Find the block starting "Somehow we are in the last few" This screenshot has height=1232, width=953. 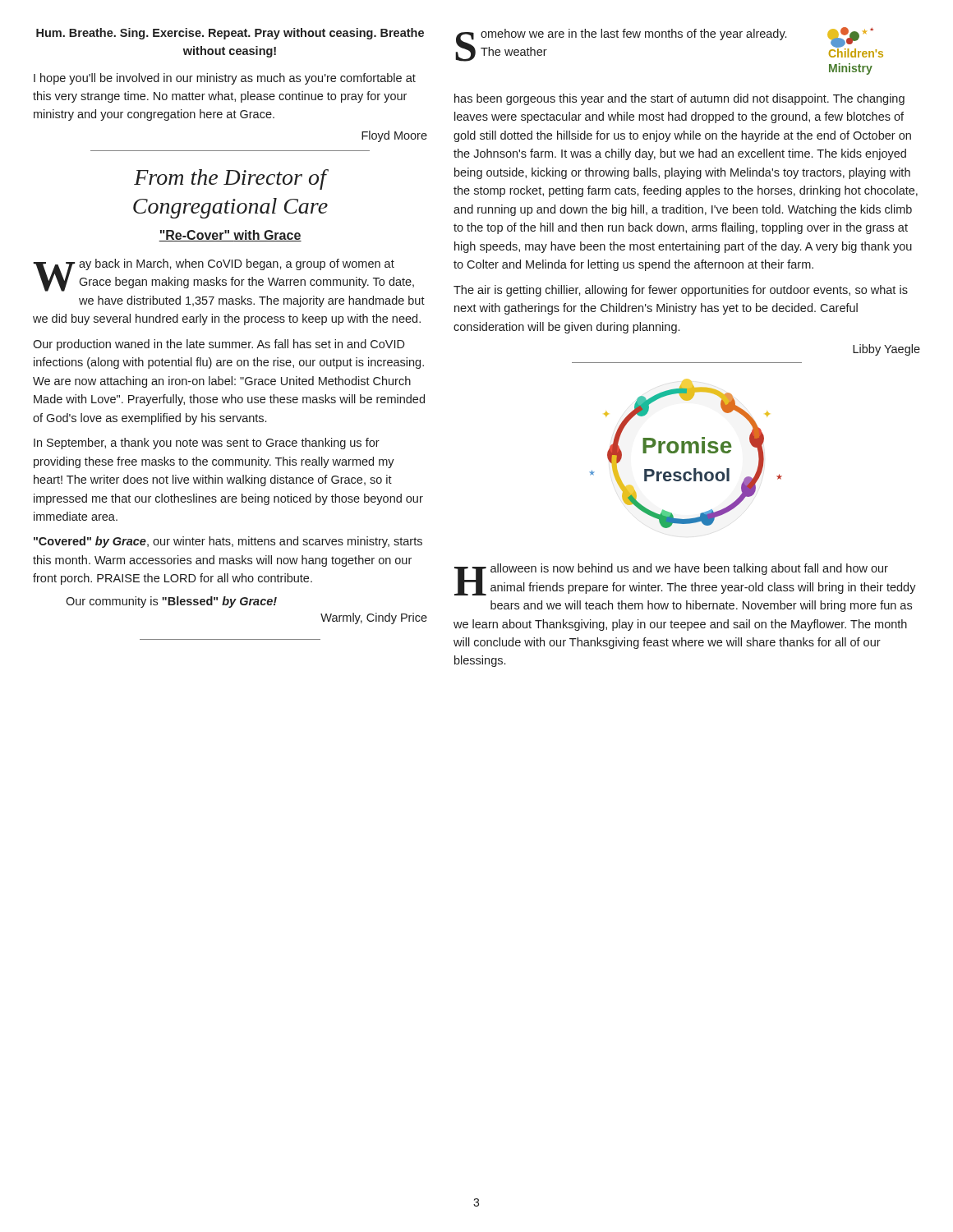click(621, 45)
